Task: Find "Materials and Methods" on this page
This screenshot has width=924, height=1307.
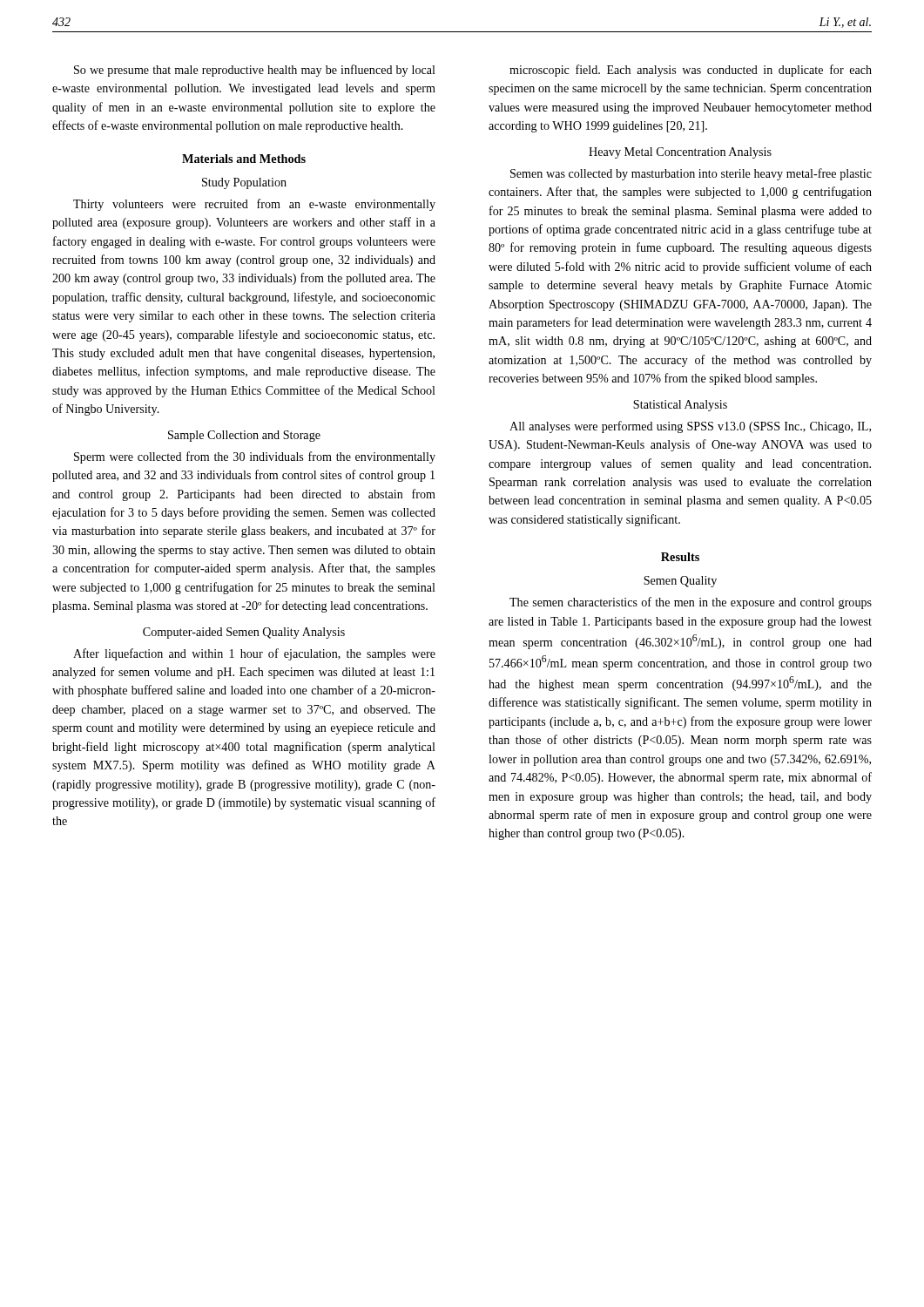Action: (244, 158)
